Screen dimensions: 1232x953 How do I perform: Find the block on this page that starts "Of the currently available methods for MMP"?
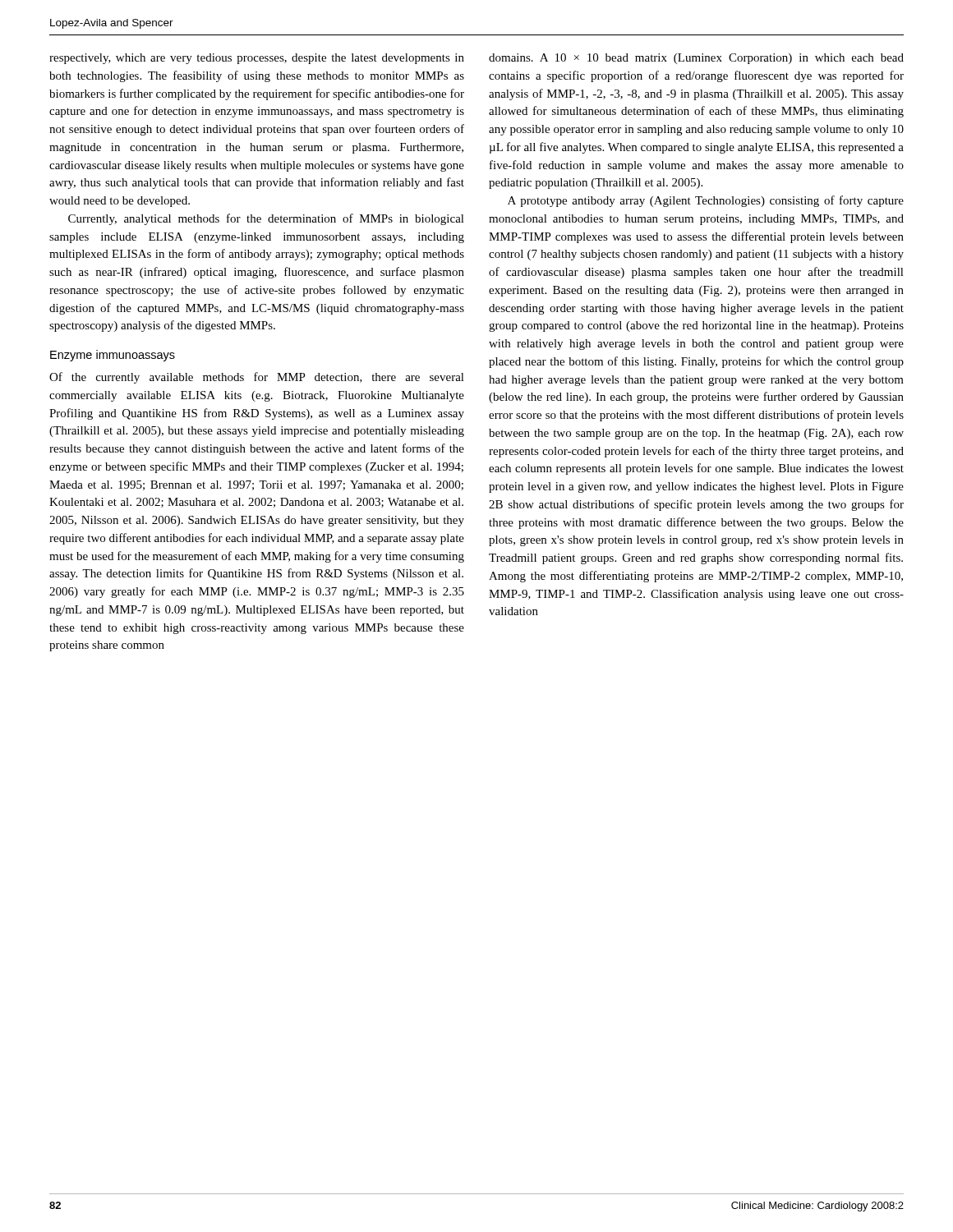(x=257, y=511)
